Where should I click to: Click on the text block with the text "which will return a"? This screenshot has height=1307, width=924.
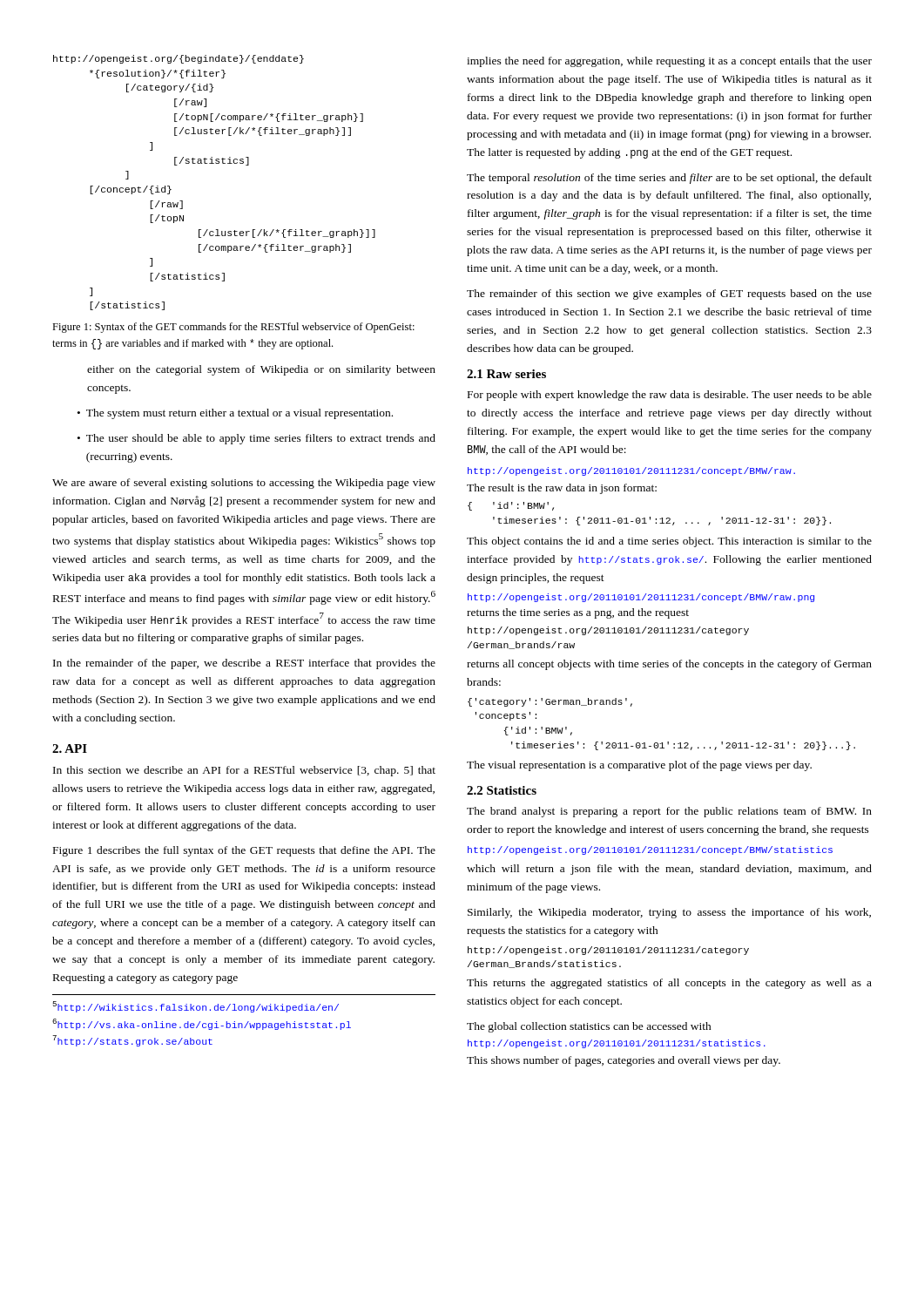click(669, 877)
